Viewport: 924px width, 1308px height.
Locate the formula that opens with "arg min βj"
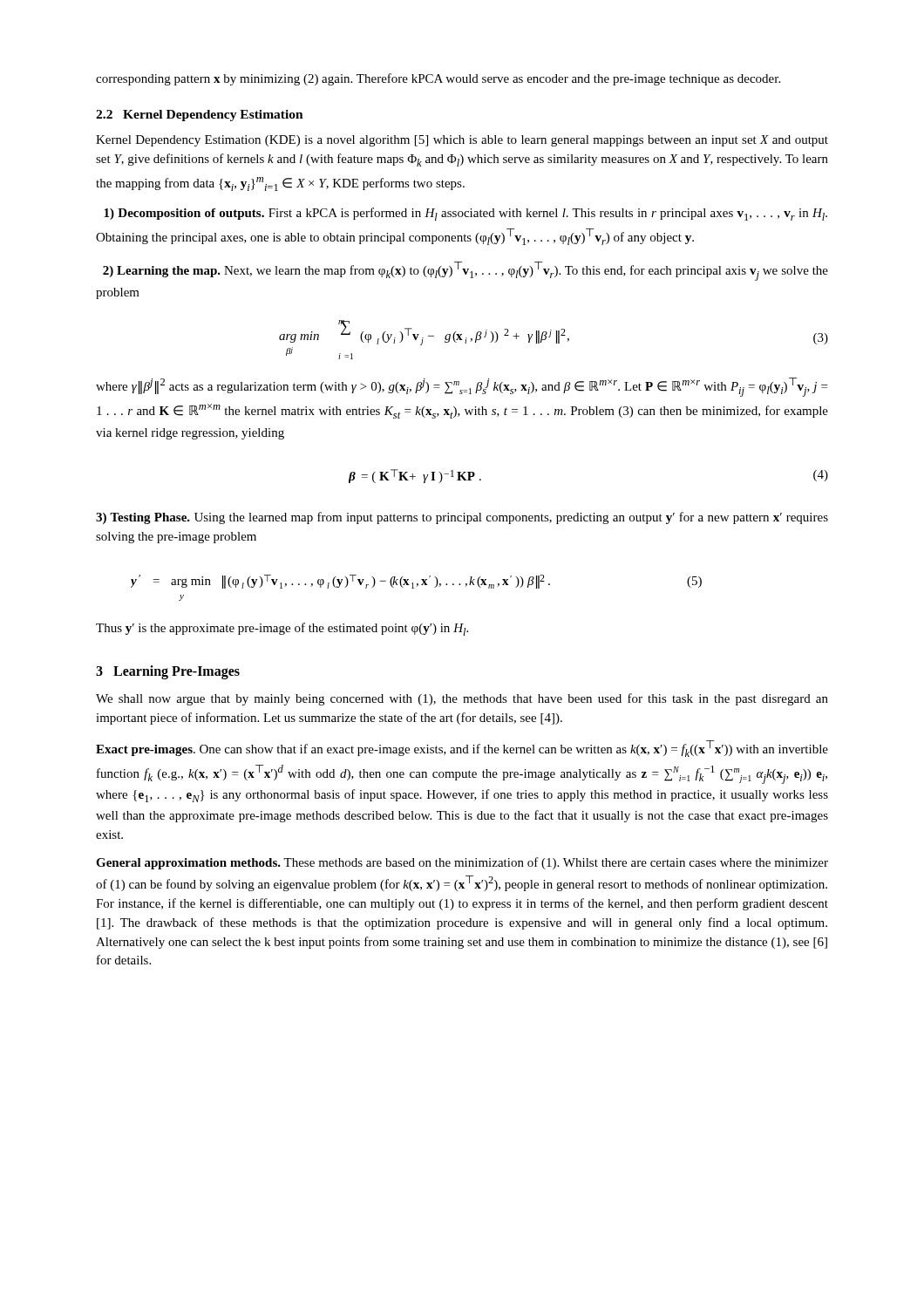click(554, 338)
